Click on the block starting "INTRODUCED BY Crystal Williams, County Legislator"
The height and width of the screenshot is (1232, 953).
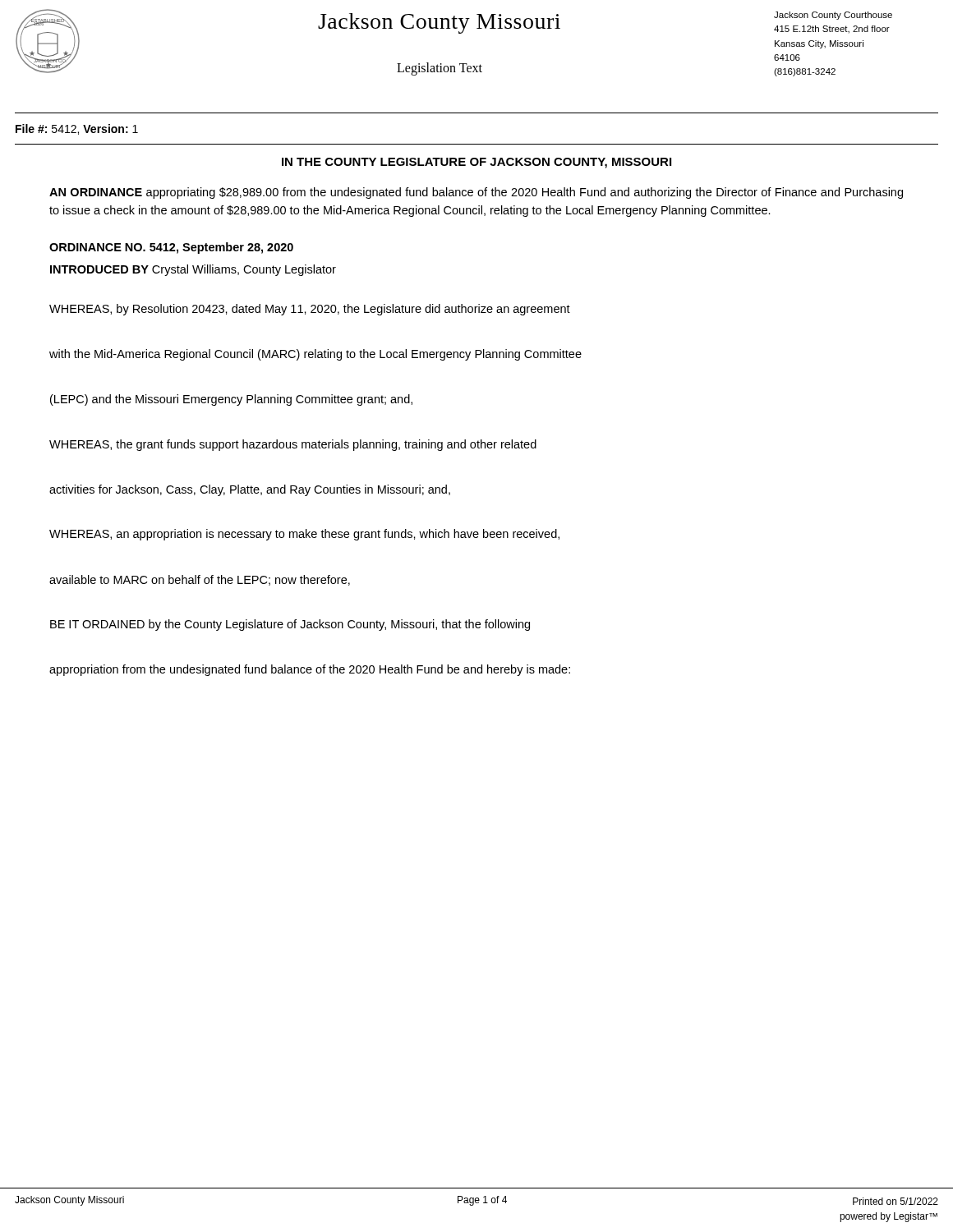[193, 270]
